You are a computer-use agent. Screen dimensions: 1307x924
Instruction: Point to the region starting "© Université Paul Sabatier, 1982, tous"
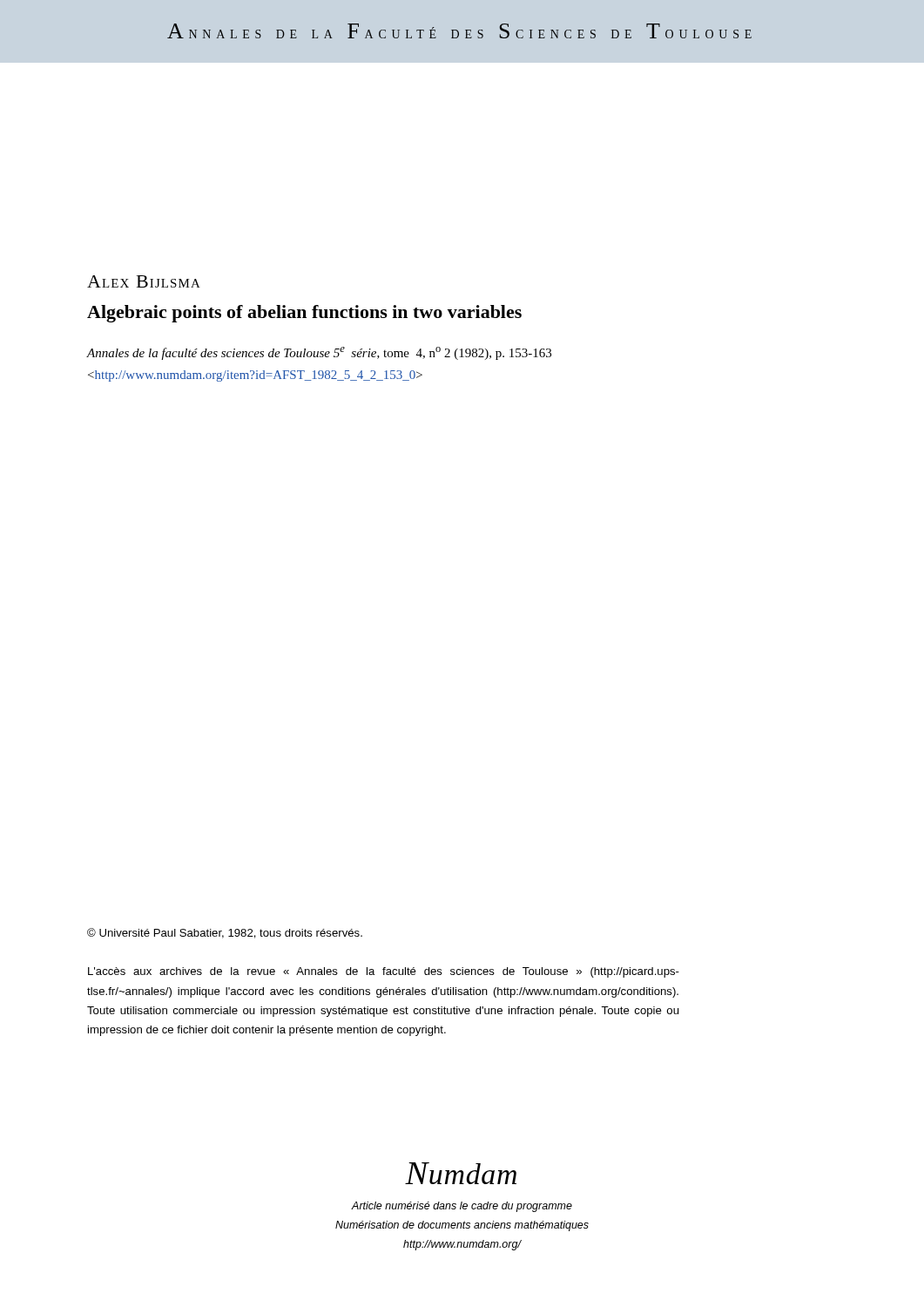(383, 981)
